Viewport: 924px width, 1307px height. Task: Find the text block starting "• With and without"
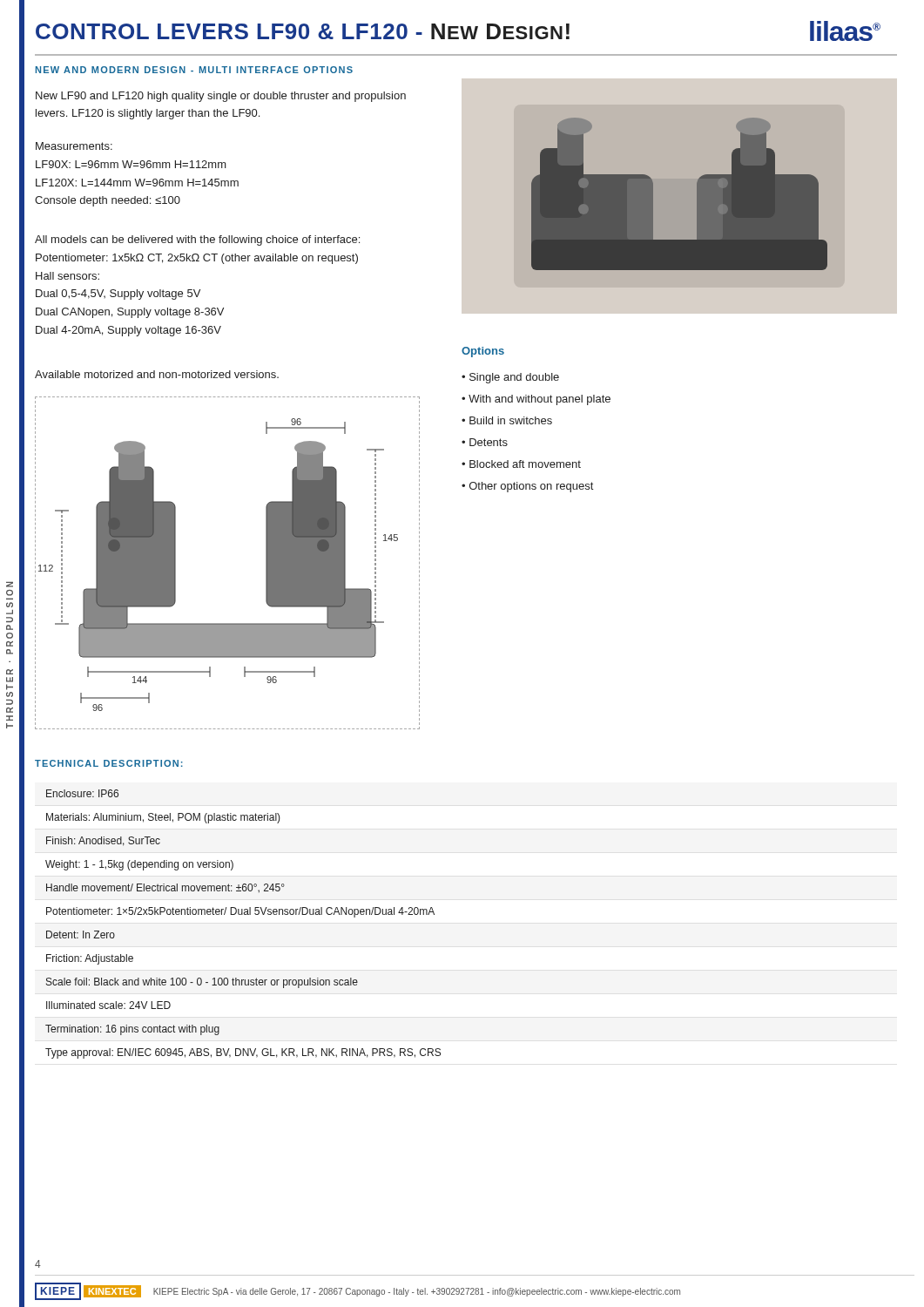536,399
